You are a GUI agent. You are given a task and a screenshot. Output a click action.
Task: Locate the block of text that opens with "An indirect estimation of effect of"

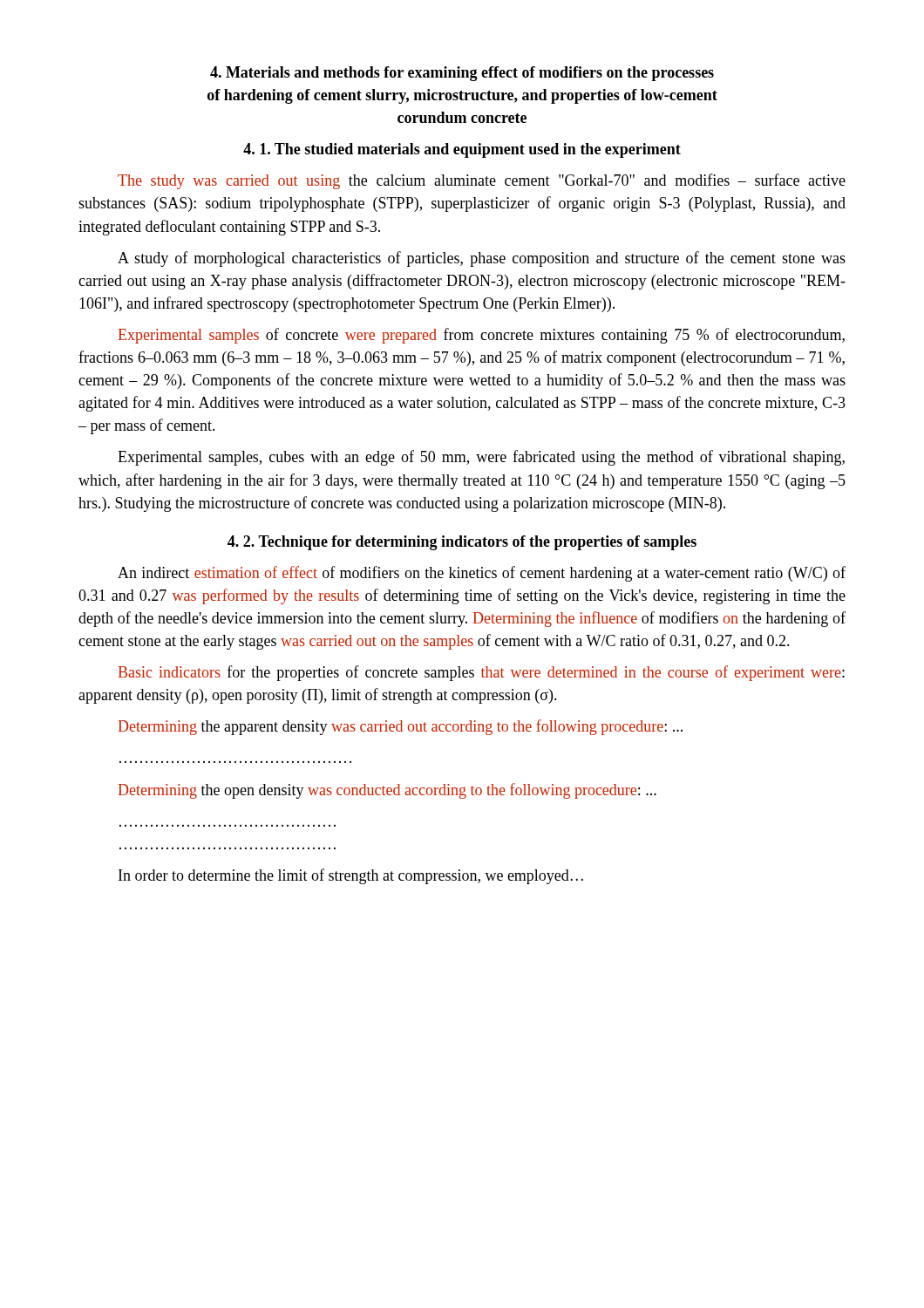(x=462, y=607)
